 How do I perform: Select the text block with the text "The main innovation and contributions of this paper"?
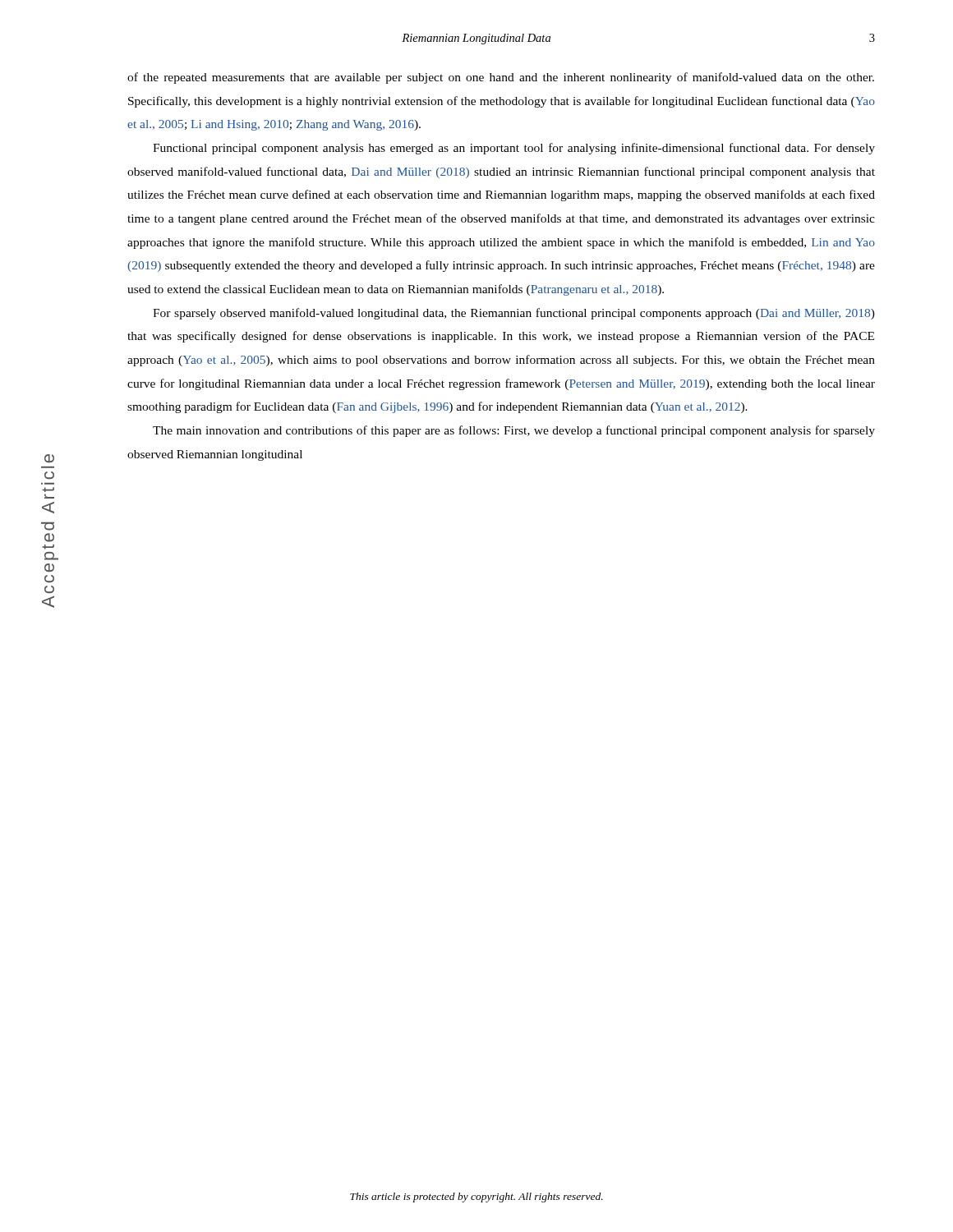click(501, 442)
